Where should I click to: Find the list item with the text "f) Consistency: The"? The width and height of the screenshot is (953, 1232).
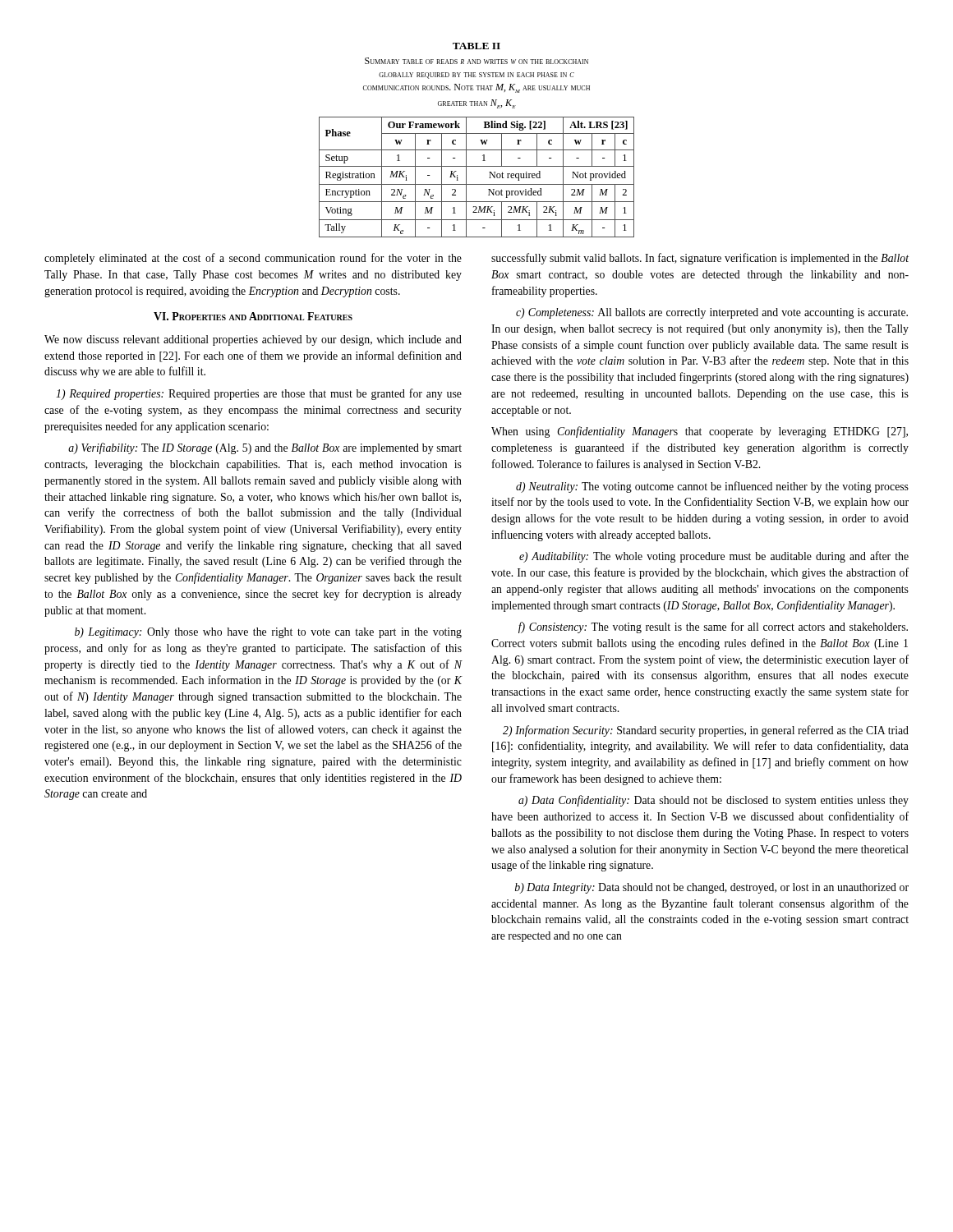700,668
